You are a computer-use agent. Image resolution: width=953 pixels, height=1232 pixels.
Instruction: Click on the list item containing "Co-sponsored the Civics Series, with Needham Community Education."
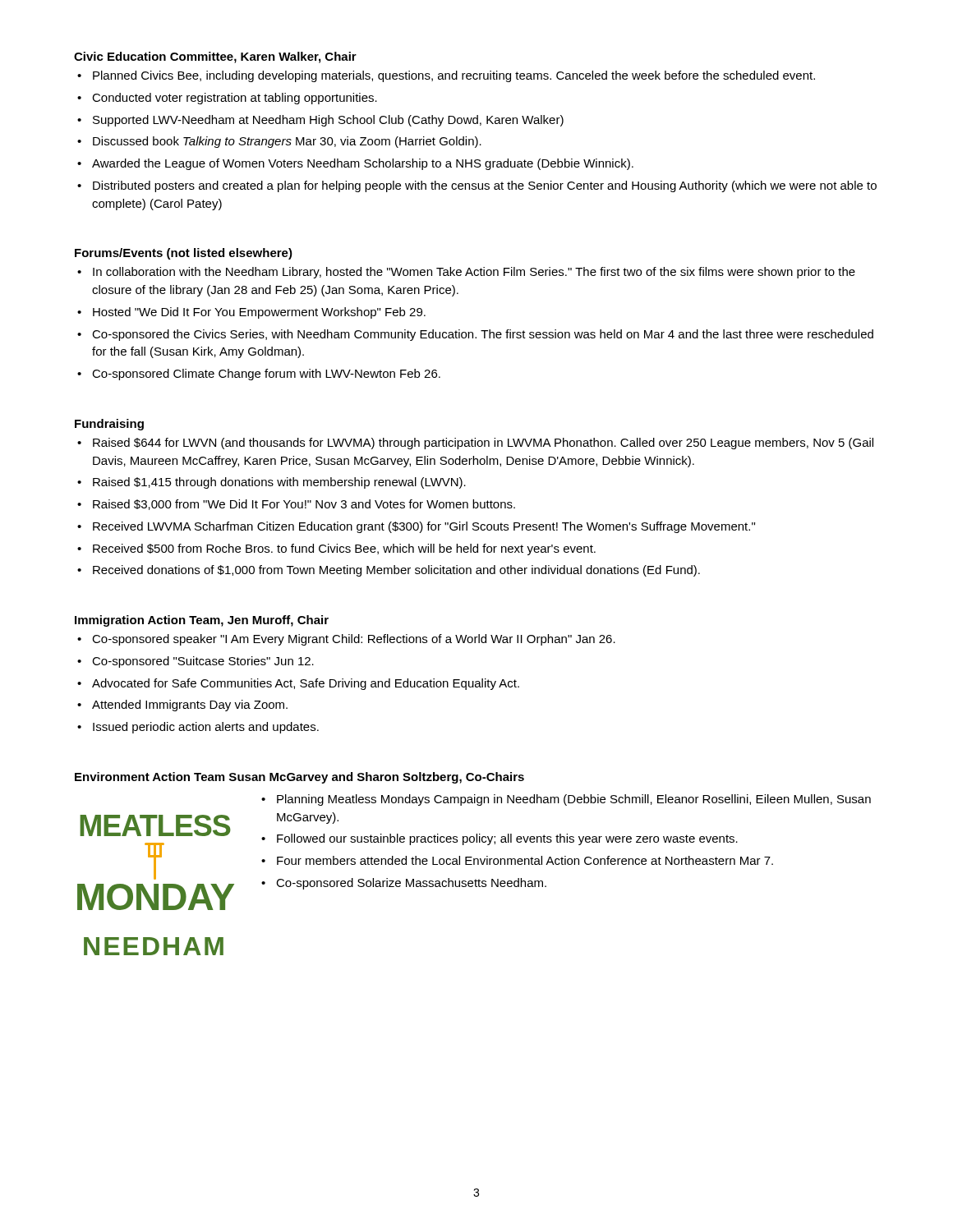coord(483,342)
